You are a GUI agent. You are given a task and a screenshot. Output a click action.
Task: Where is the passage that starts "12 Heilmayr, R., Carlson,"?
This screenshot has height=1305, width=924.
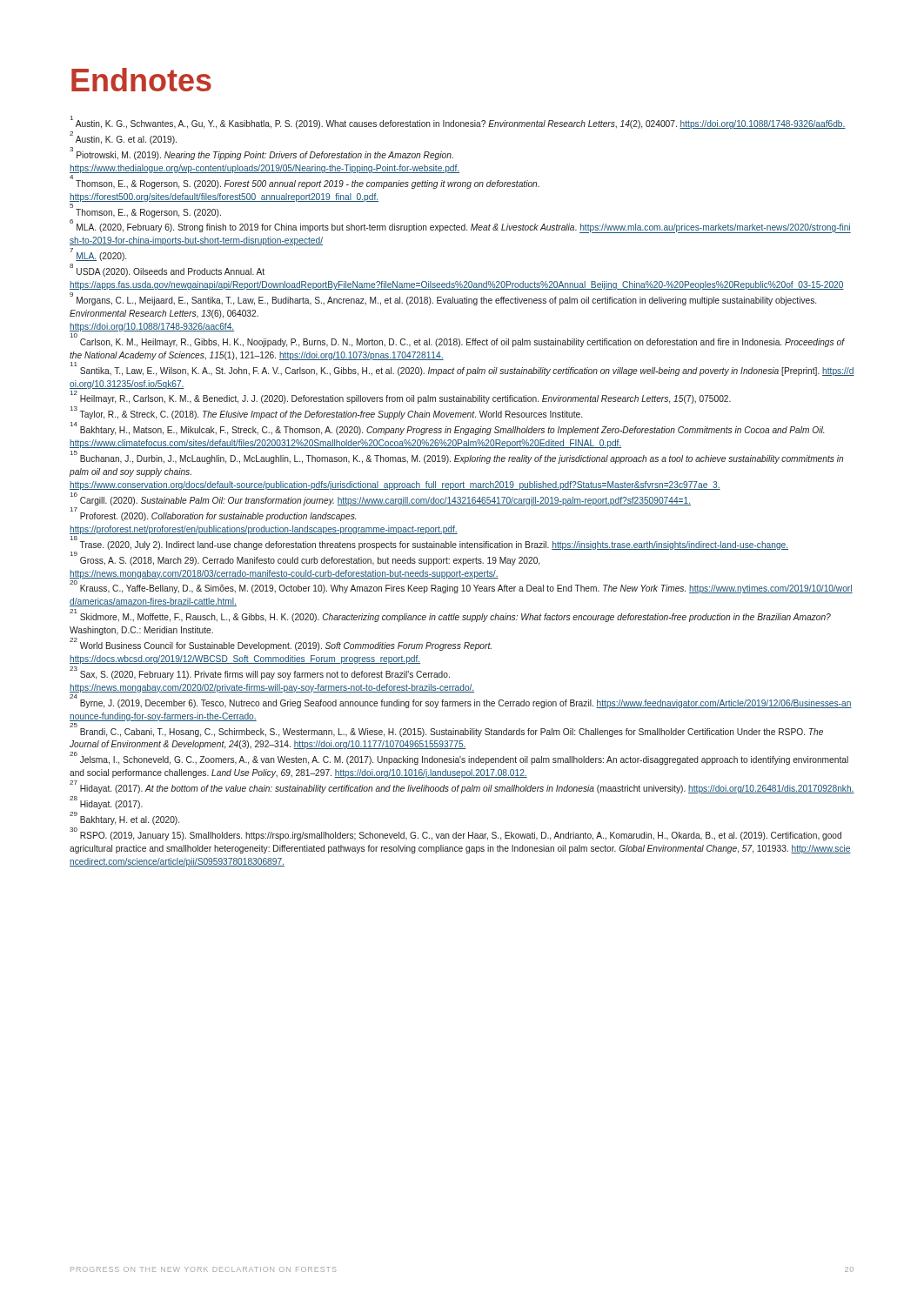pos(400,399)
